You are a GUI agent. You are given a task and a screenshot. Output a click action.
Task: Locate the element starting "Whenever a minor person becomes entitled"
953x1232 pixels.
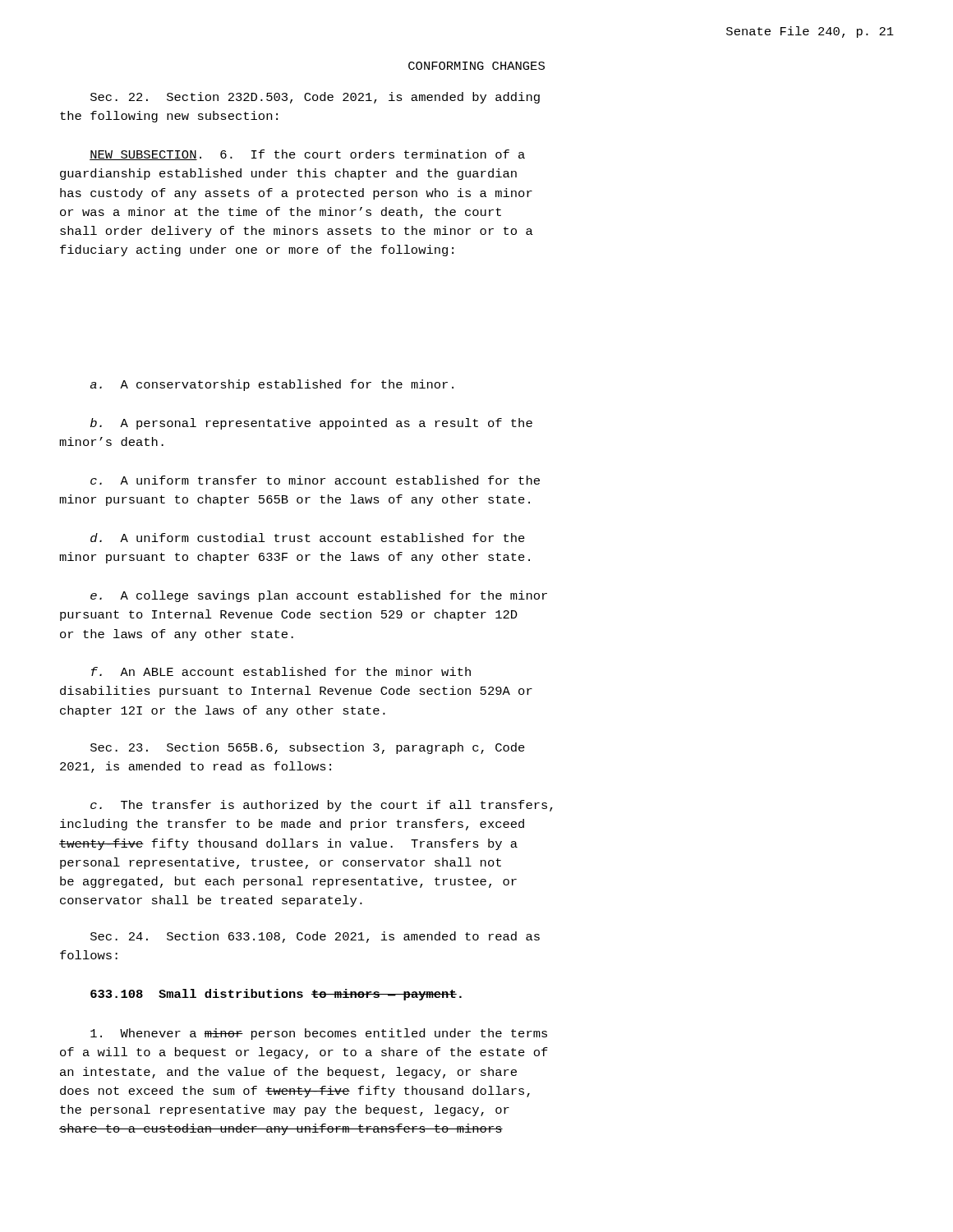pos(304,1082)
